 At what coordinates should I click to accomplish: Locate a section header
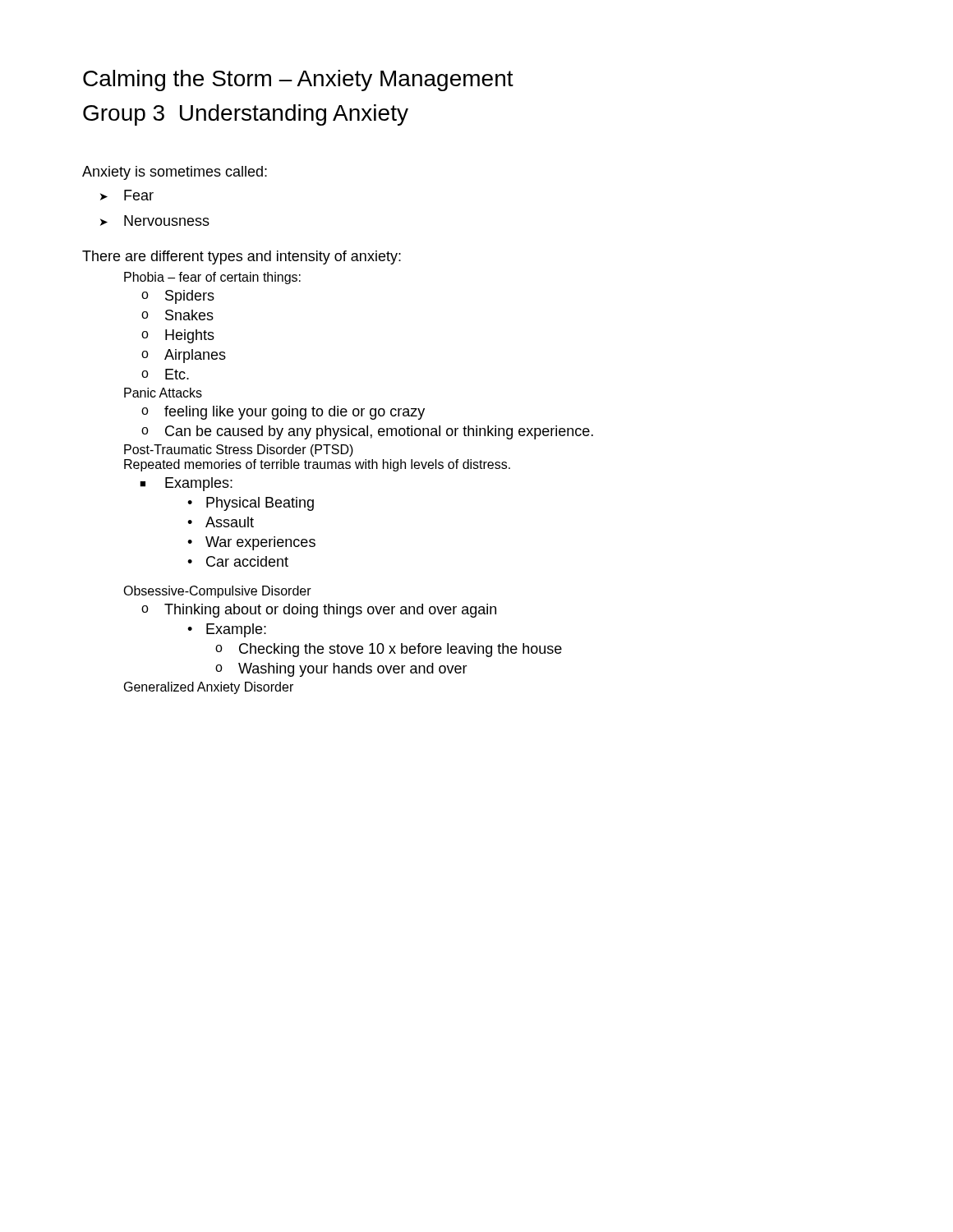coord(245,113)
